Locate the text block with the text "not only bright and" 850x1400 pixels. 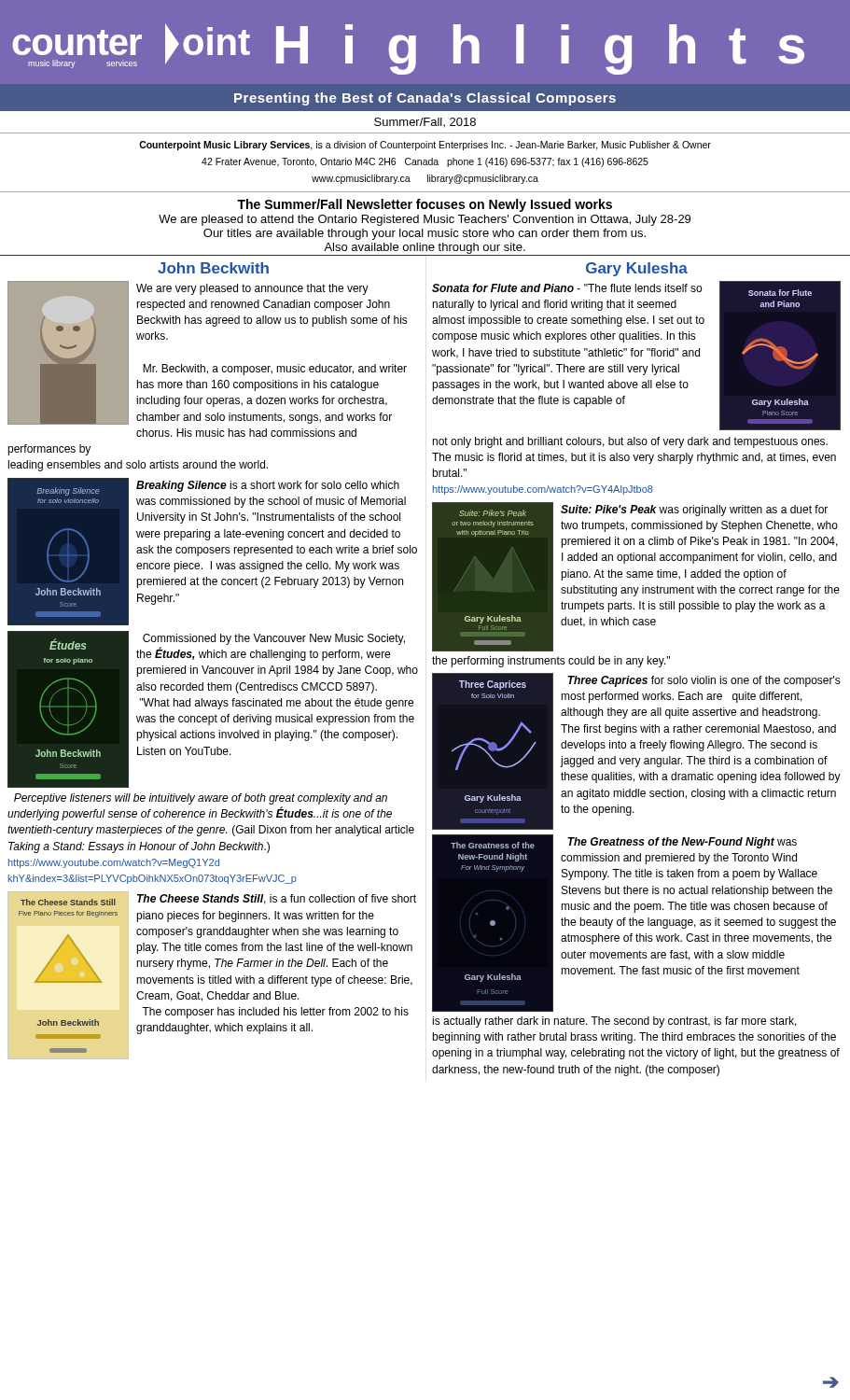[634, 465]
